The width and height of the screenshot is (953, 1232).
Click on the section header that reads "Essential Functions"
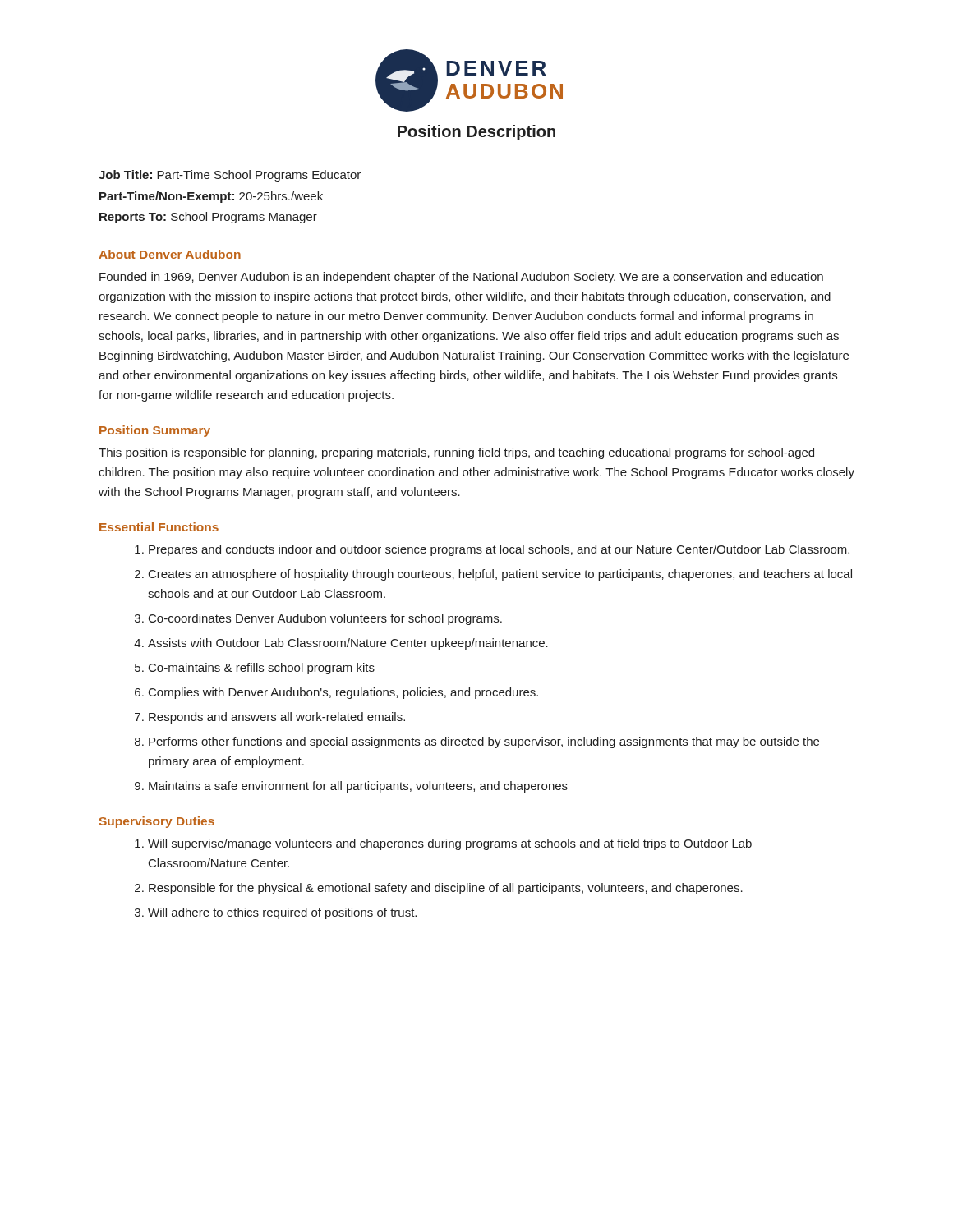point(159,526)
